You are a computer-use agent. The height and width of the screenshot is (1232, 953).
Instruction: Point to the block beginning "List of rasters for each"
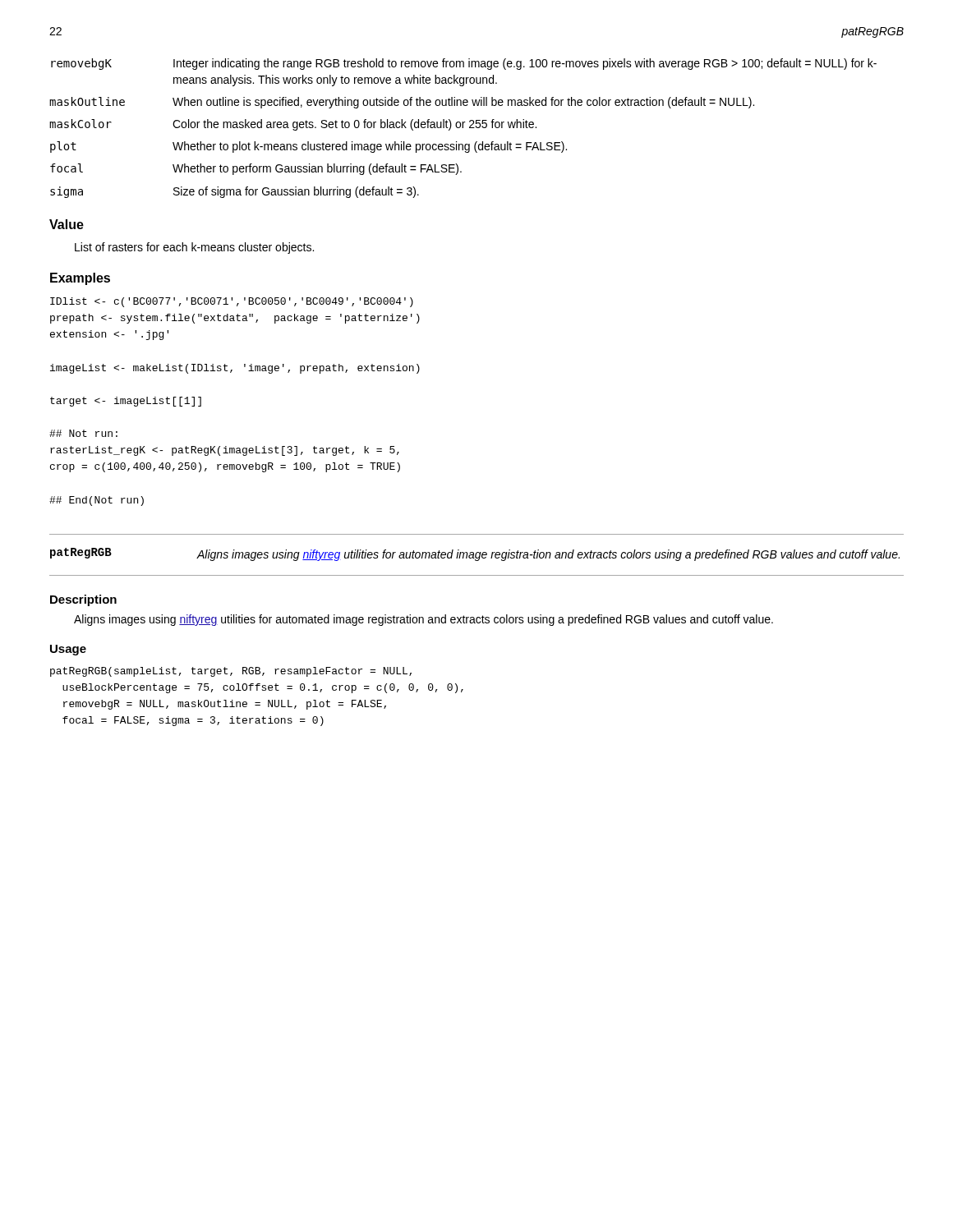[x=194, y=247]
